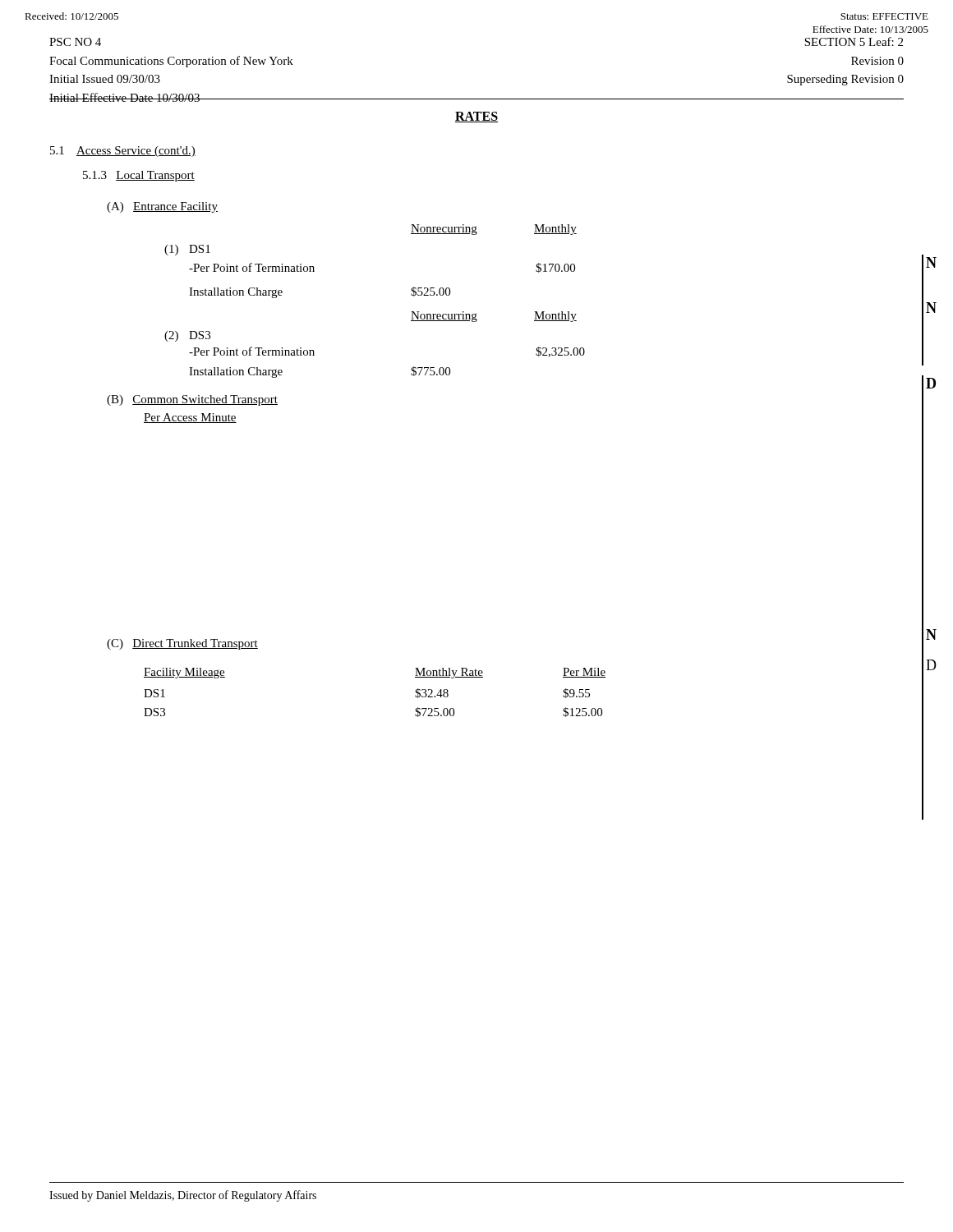
Task: Find the element starting "(A) Entrance Facility"
Action: click(162, 206)
